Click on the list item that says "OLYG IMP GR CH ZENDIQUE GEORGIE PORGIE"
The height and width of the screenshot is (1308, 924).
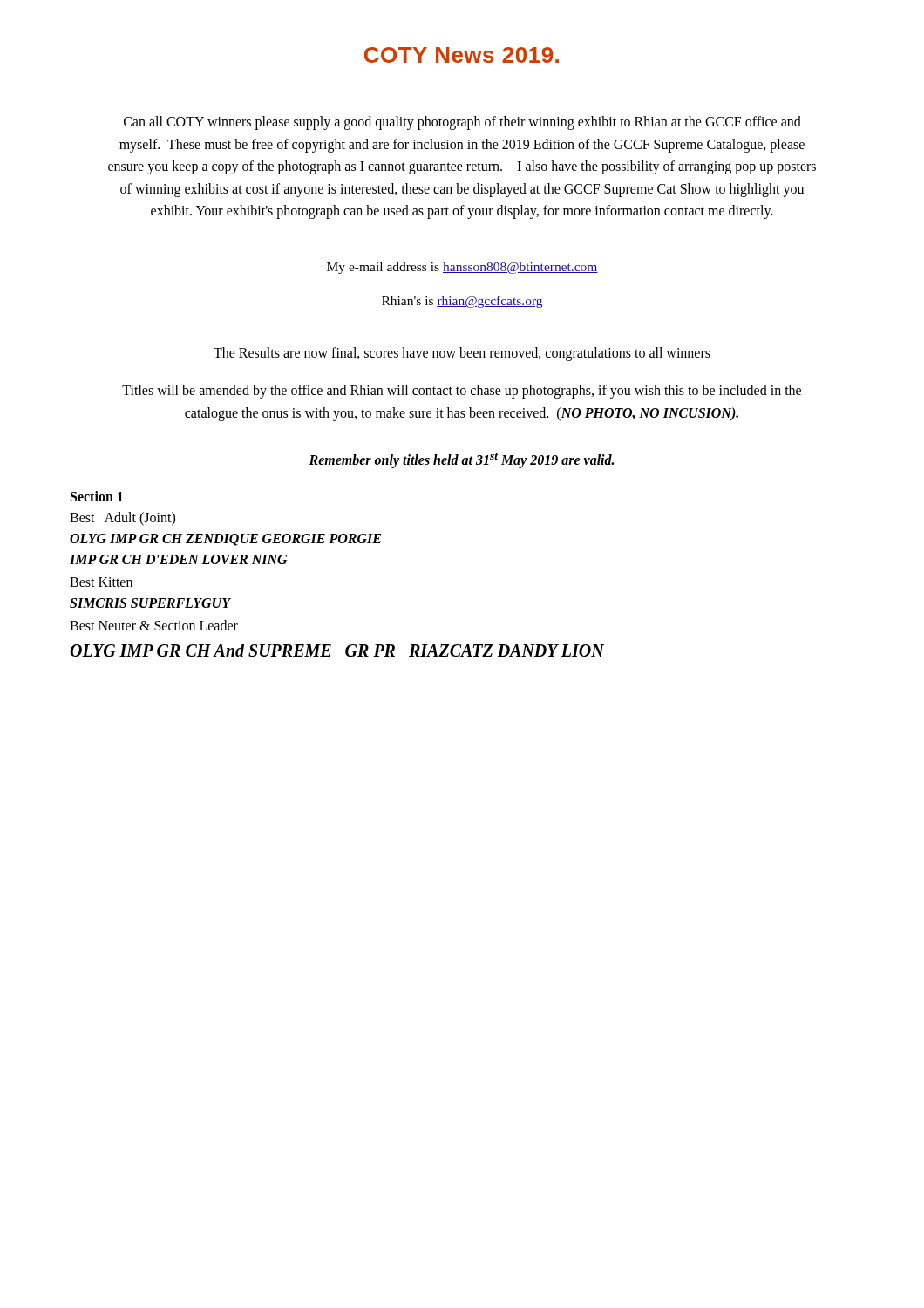point(226,538)
